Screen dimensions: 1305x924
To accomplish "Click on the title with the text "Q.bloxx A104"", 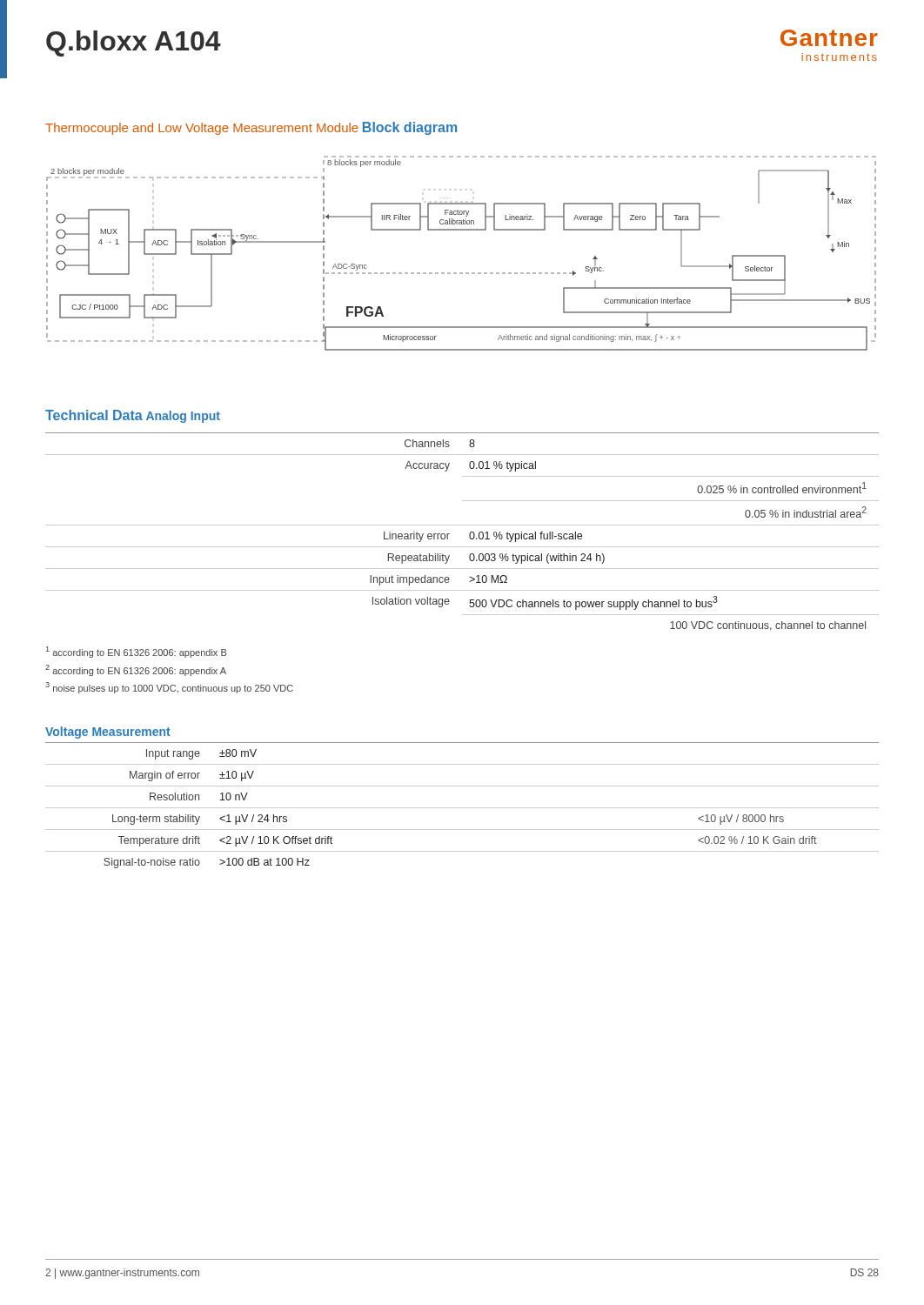I will [x=133, y=41].
